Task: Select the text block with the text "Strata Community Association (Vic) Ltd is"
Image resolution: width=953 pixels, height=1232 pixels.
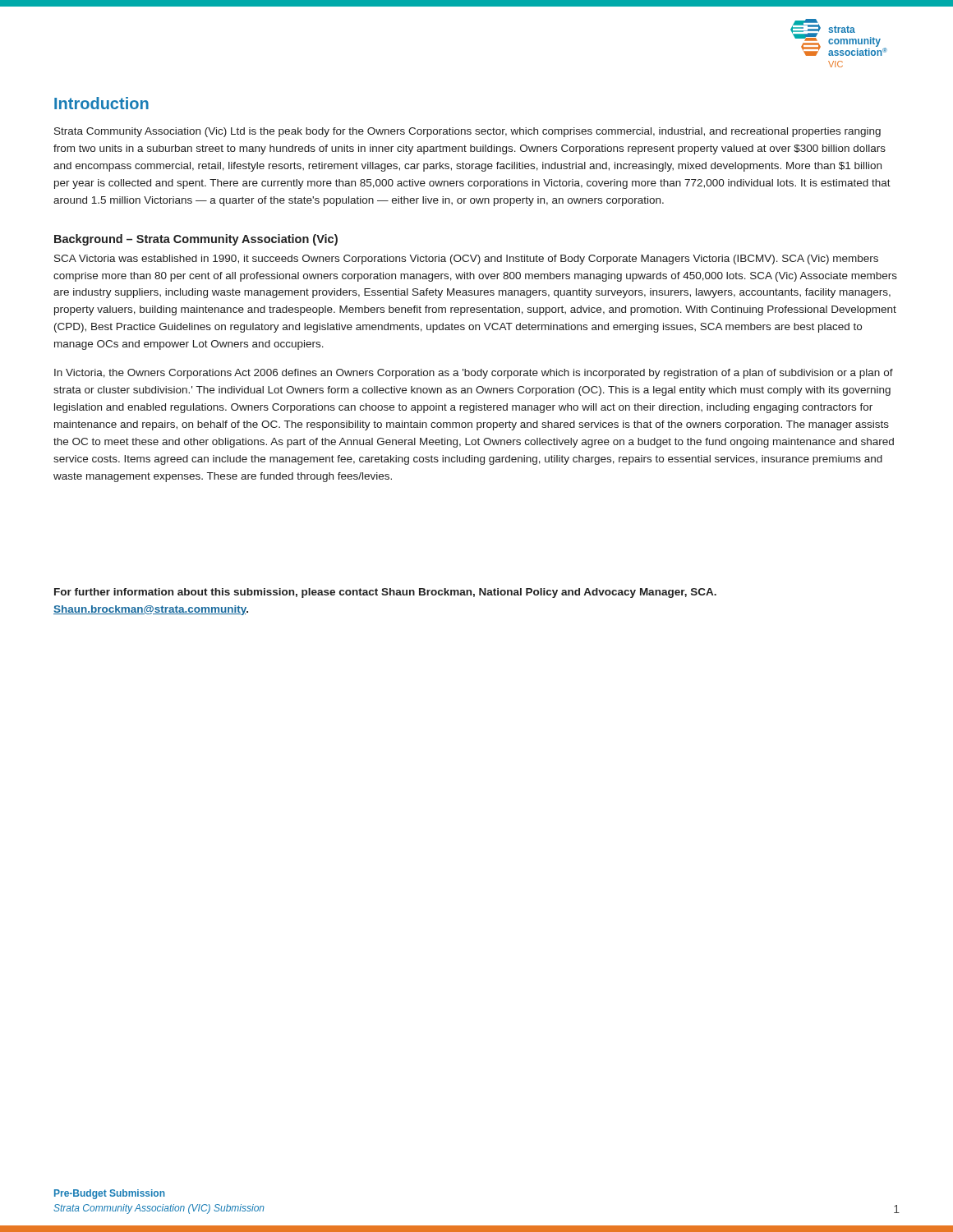Action: click(x=472, y=165)
